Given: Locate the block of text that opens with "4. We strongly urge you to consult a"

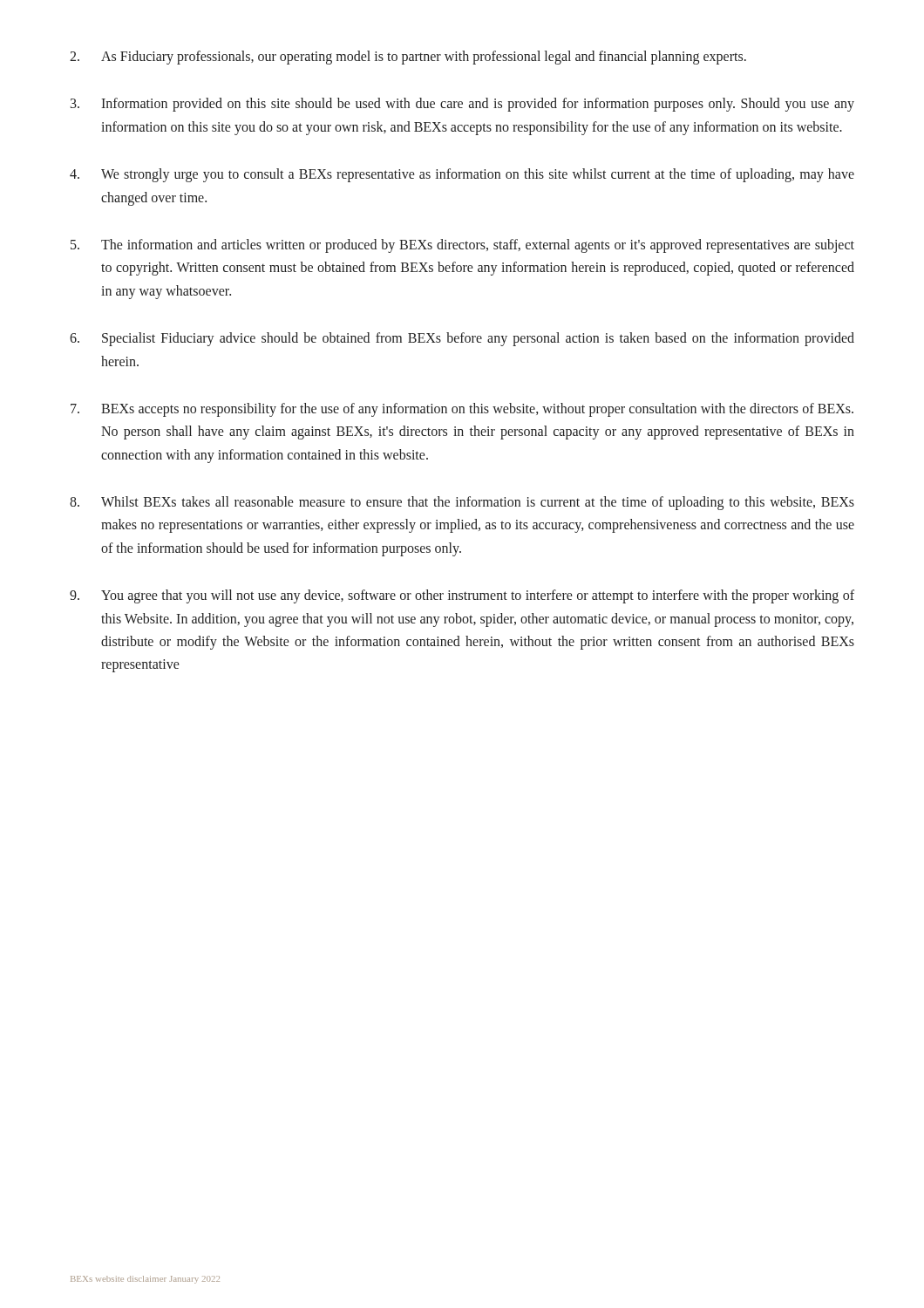Looking at the screenshot, I should pyautogui.click(x=462, y=186).
